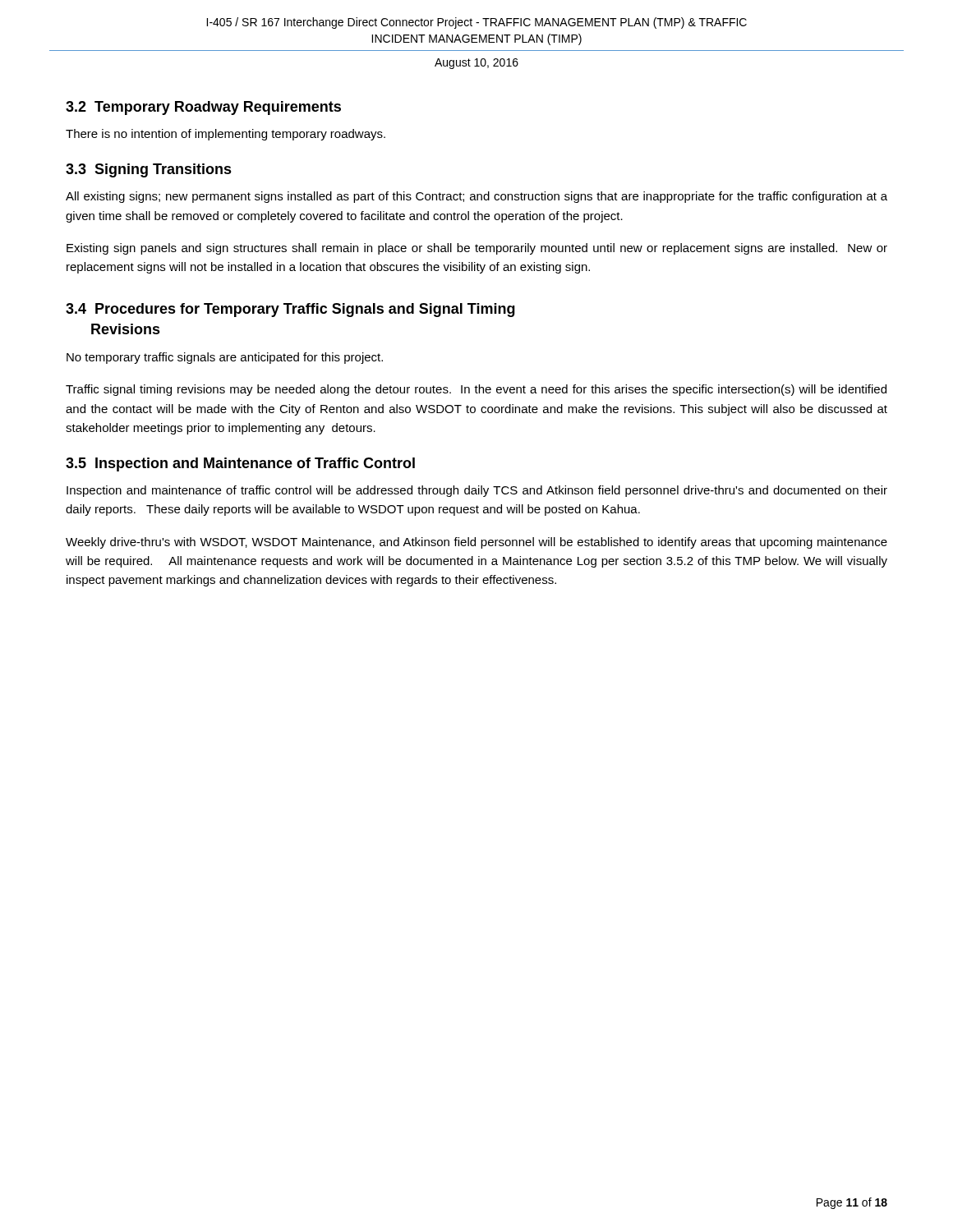Point to the section header beginning "3.4 Procedures for"
Viewport: 953px width, 1232px height.
tap(291, 319)
